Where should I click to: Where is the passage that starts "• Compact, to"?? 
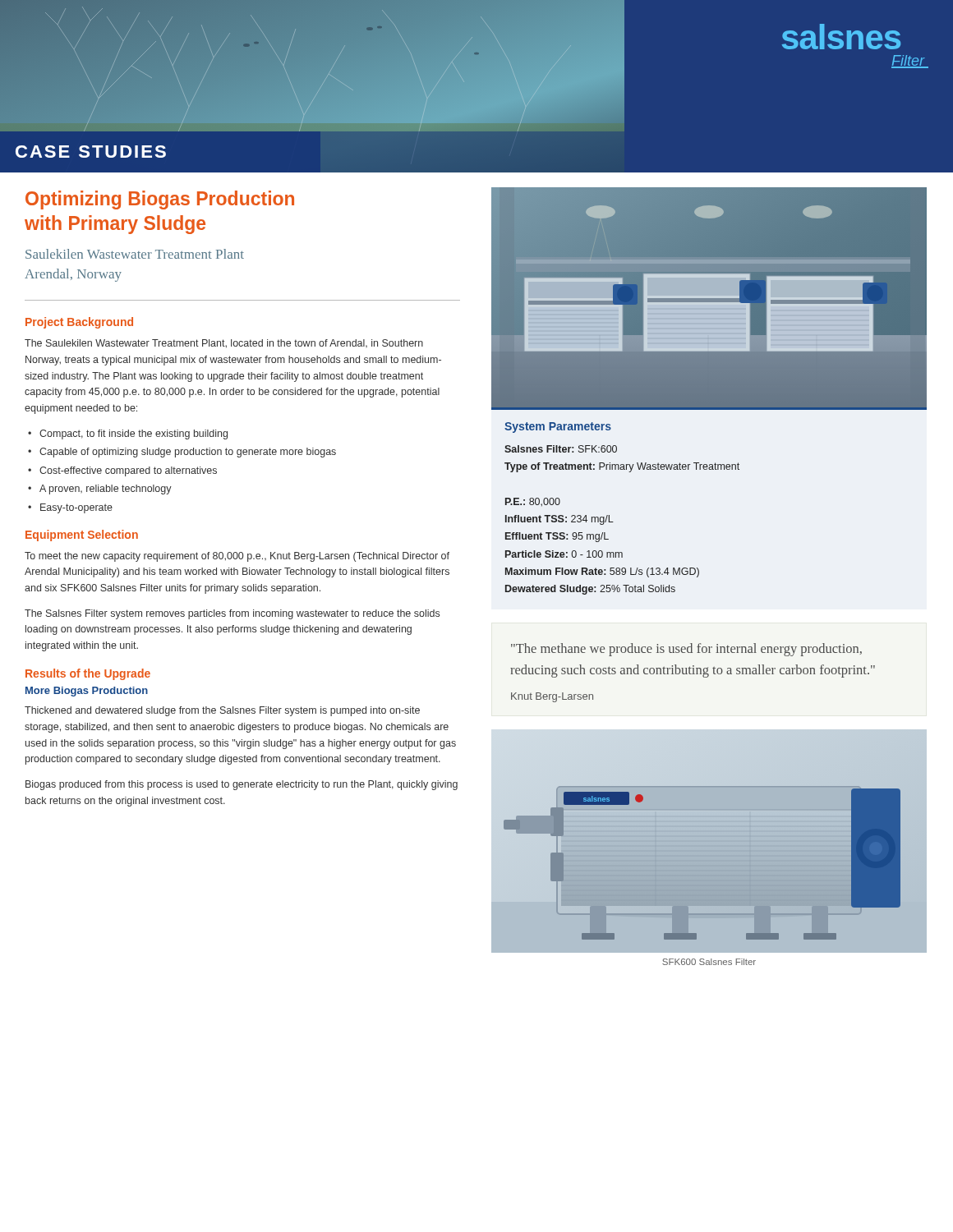128,434
